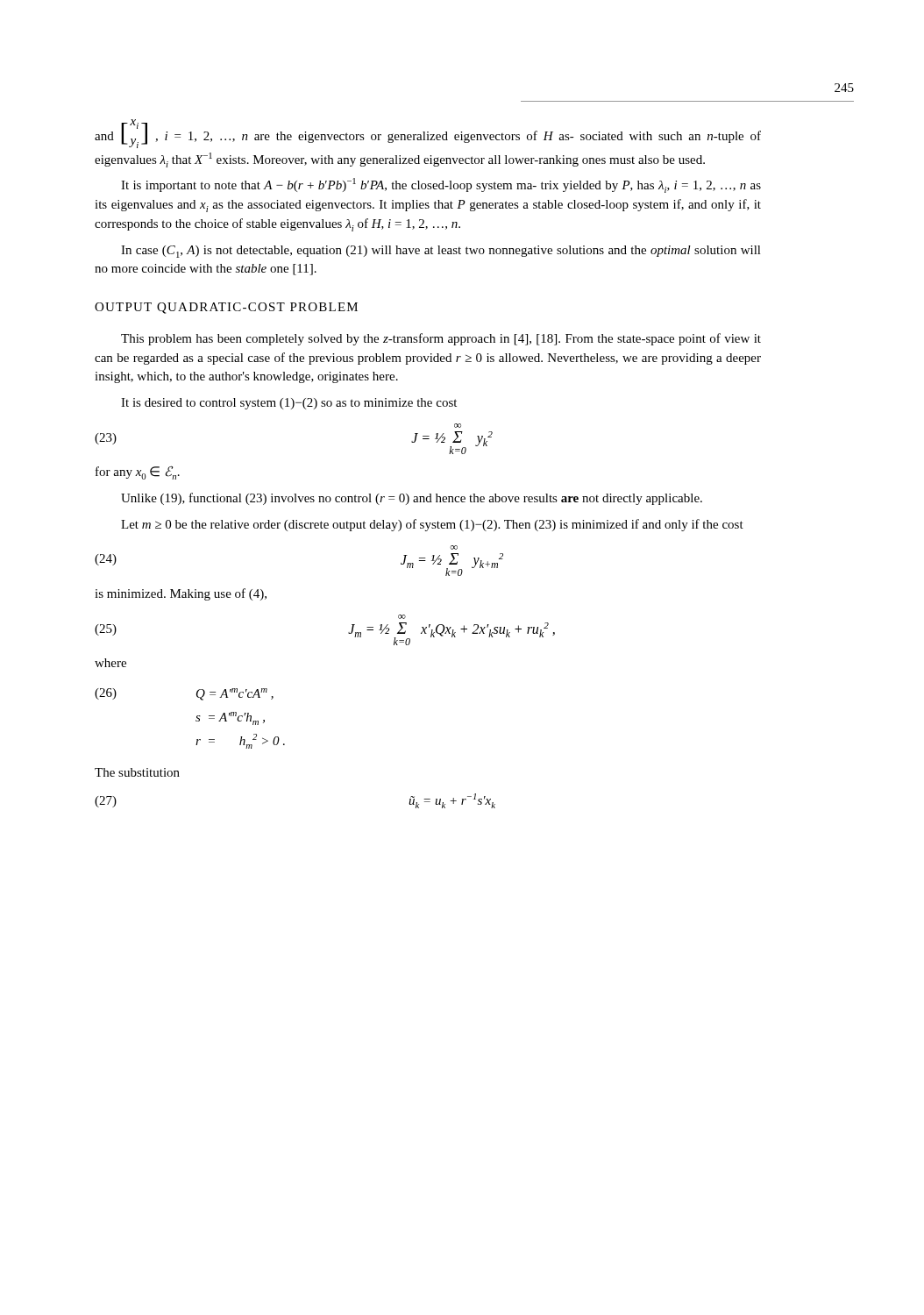
Task: Select the section header that says "OUTPUT QUADRATIC-COST PROBLEM"
Action: [227, 307]
